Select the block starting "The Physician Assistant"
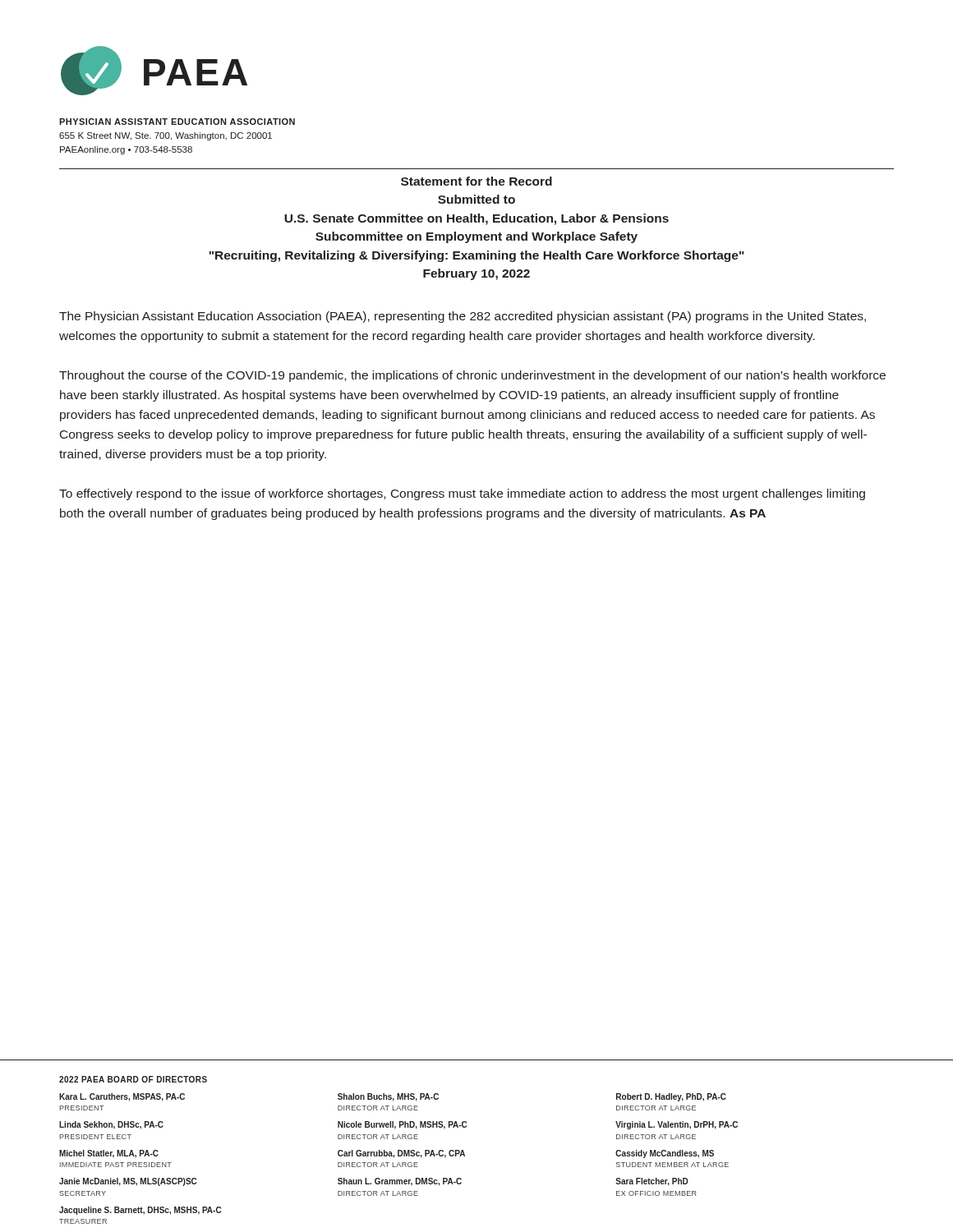 463,325
